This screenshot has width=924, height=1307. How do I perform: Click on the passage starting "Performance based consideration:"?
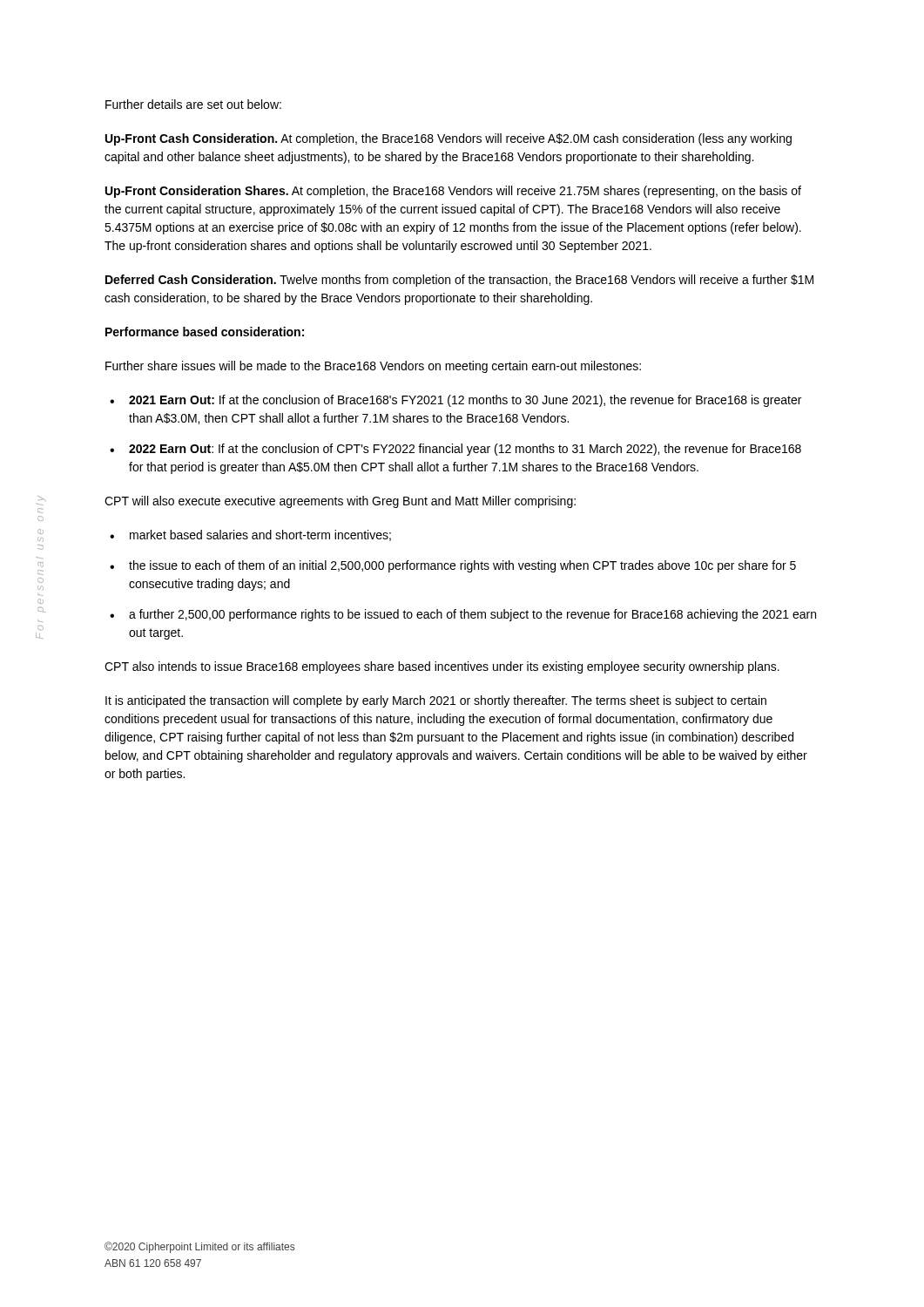[205, 332]
